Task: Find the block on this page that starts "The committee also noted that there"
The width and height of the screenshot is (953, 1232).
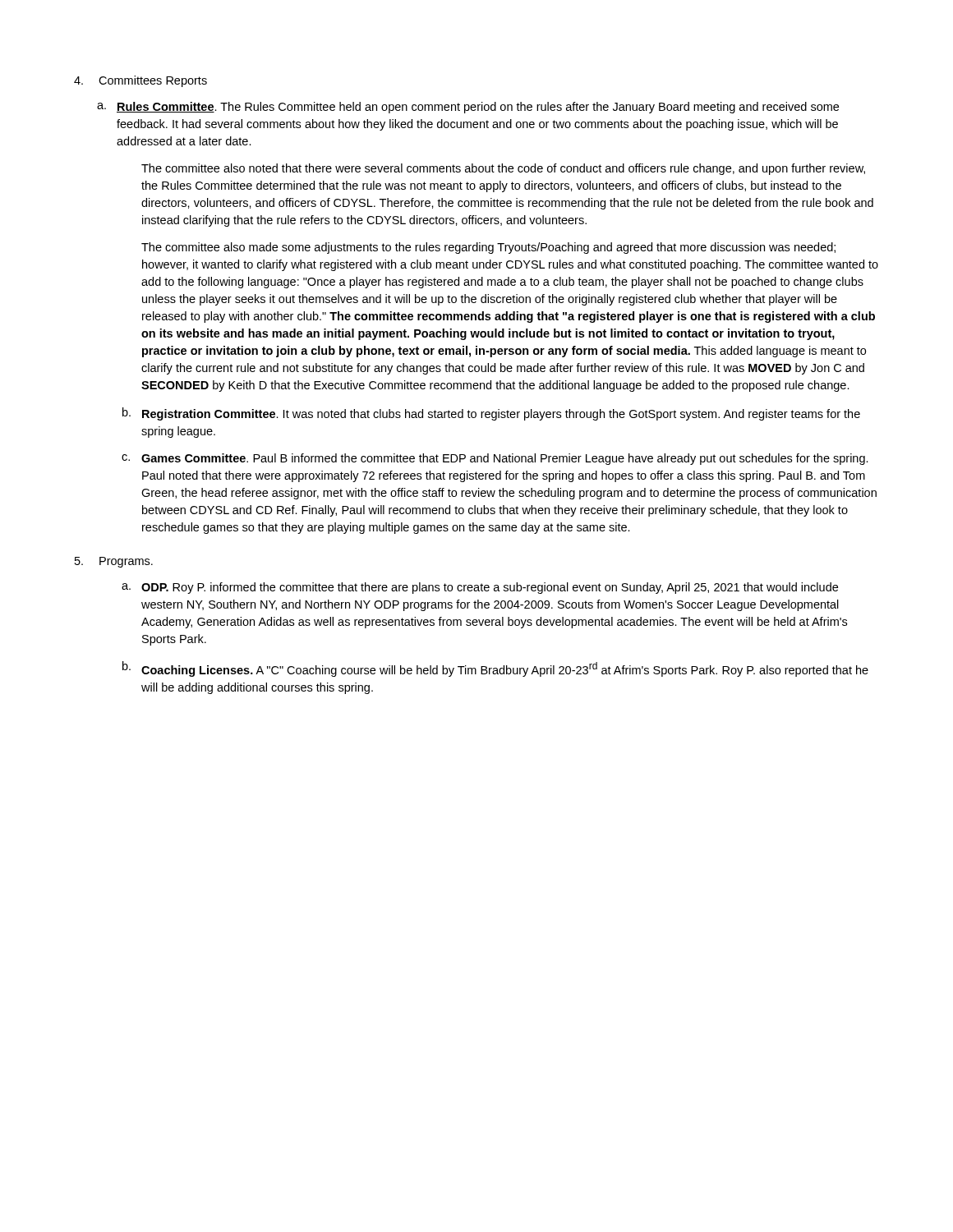Action: tap(508, 194)
